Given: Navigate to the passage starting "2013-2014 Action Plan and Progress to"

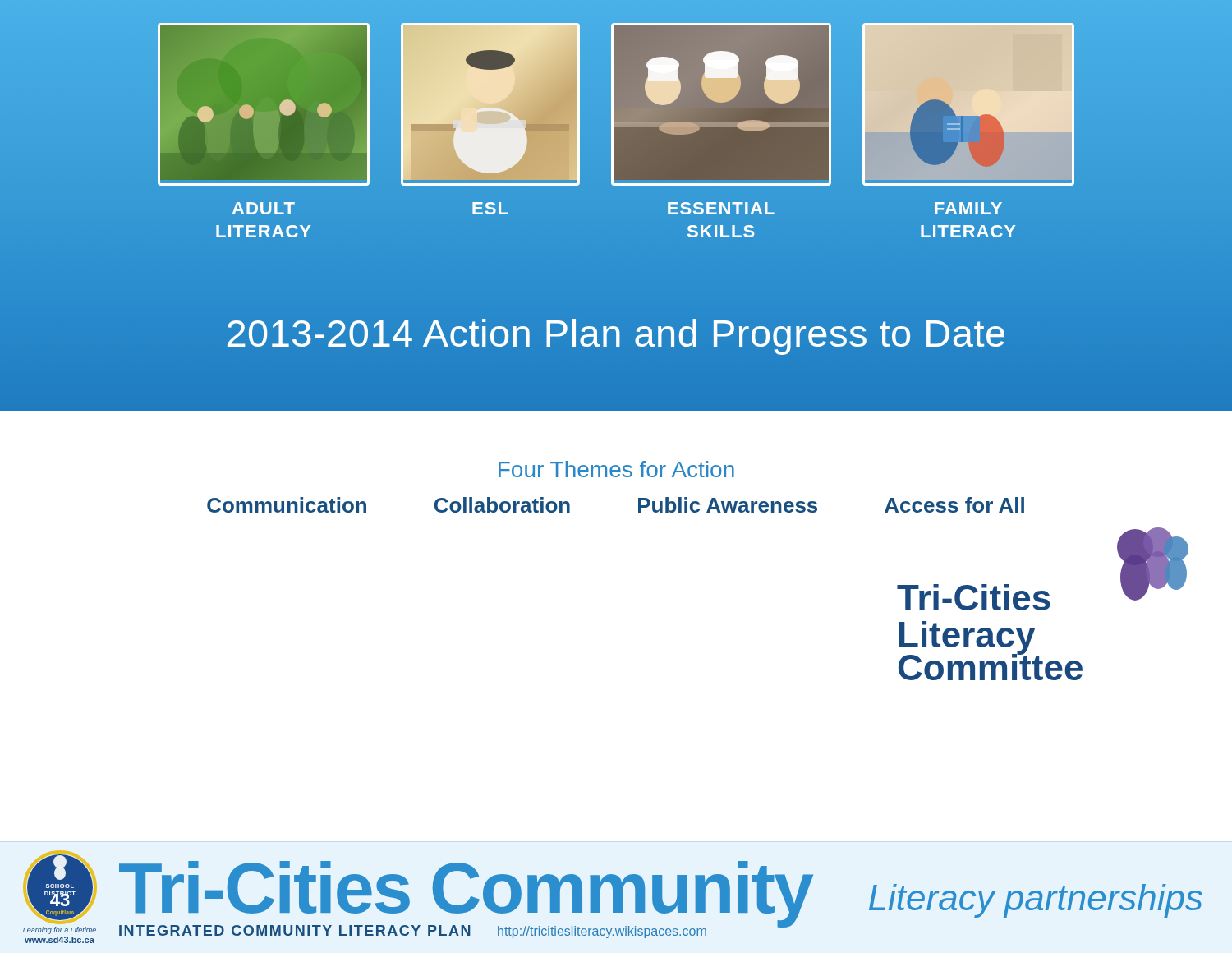Looking at the screenshot, I should (x=616, y=333).
